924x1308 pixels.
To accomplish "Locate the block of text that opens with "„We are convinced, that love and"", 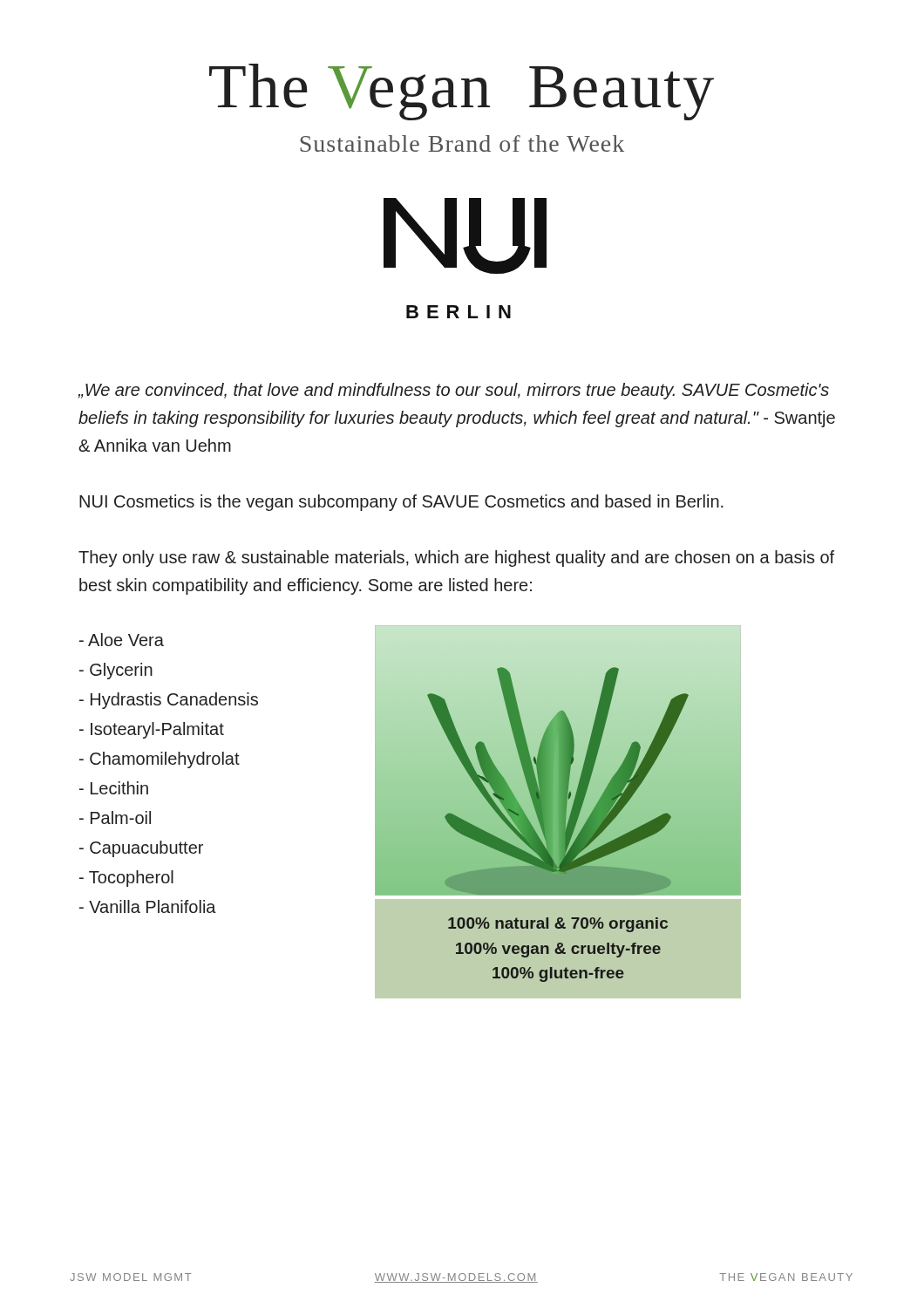I will point(457,418).
